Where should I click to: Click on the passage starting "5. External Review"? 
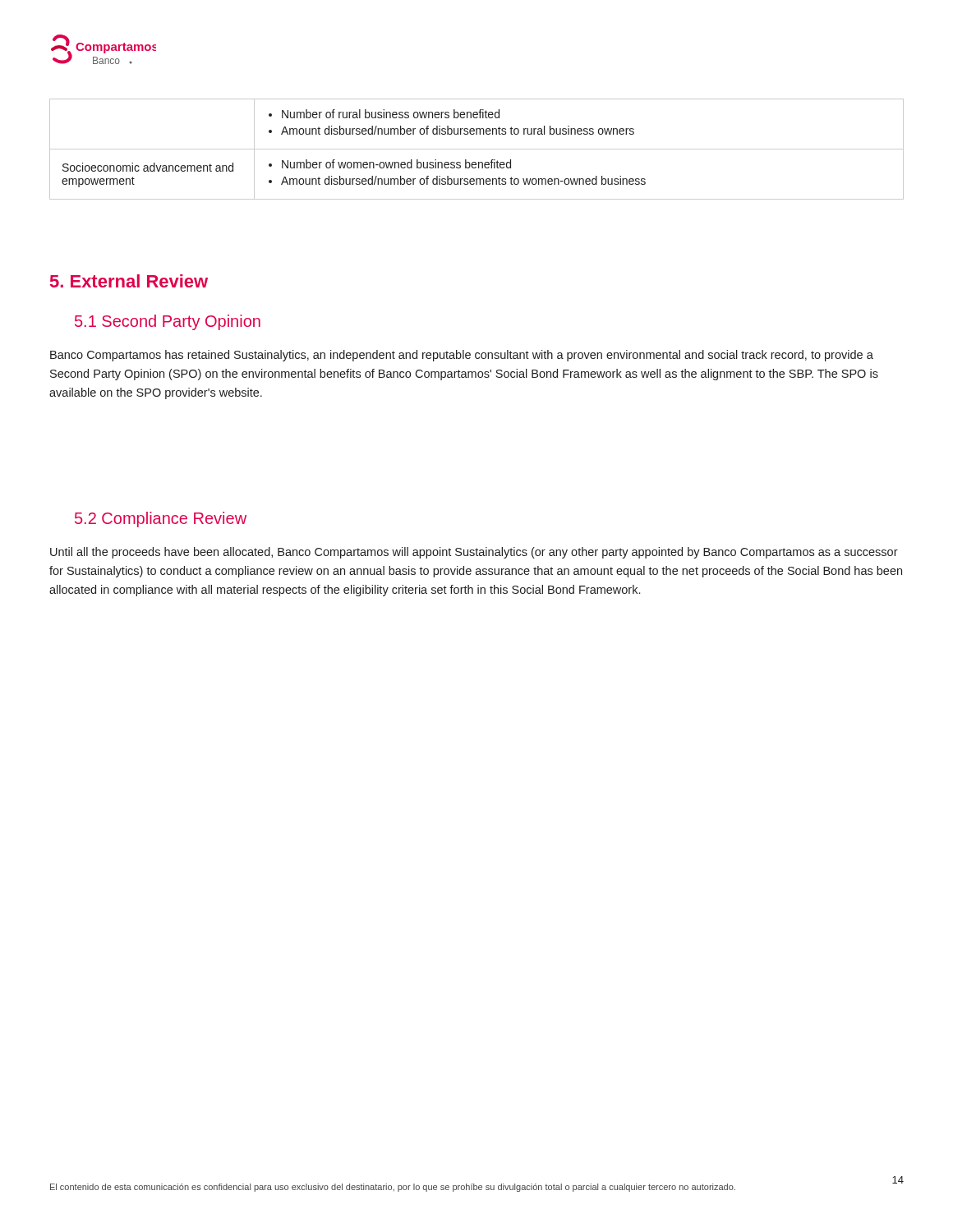pyautogui.click(x=129, y=281)
